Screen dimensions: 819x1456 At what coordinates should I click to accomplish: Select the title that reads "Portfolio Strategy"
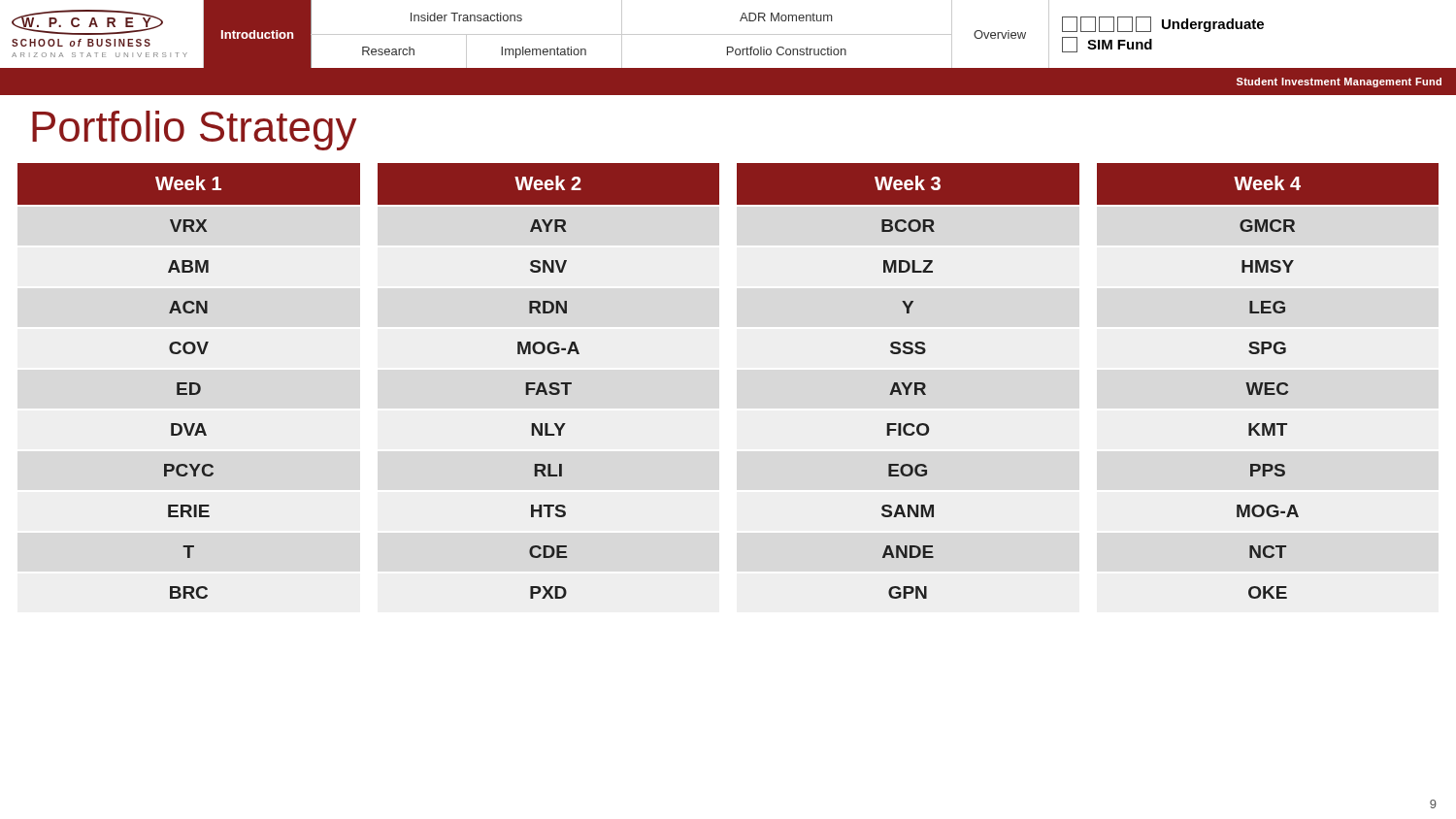coord(193,127)
